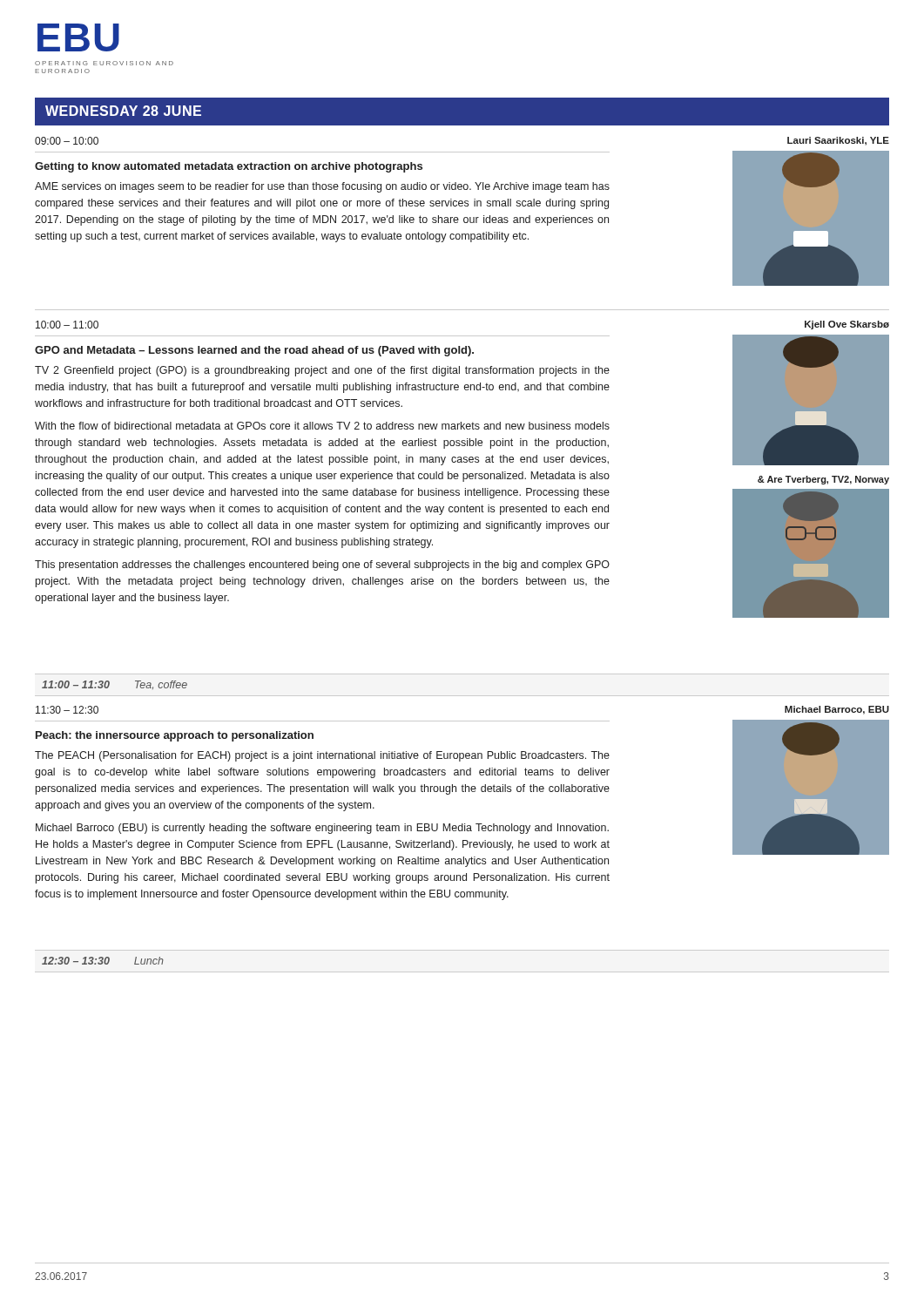Click on the text block that says "The PEACH (Personalisation for EACH)"
This screenshot has height=1307, width=924.
[322, 780]
